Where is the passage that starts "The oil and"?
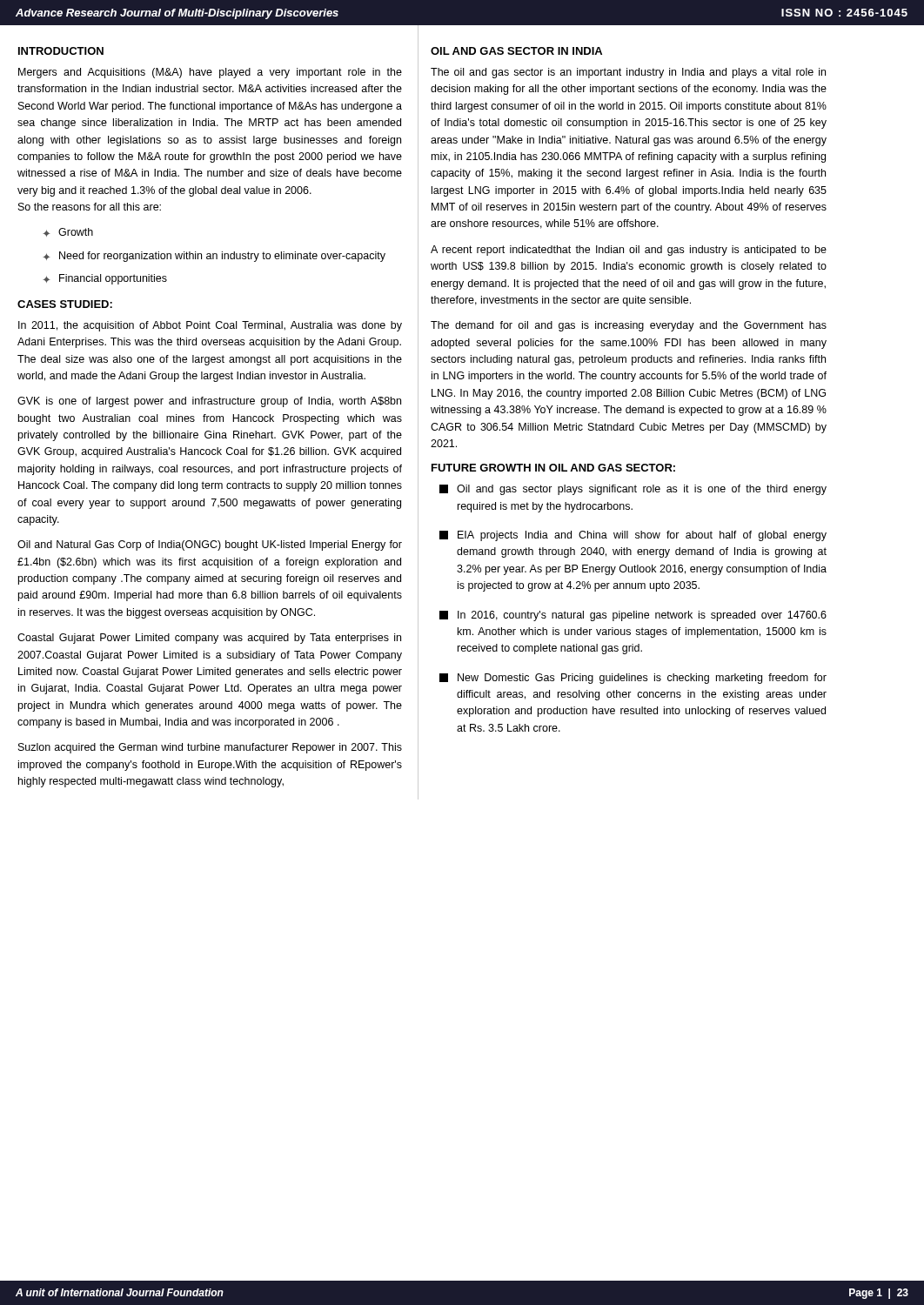 point(629,148)
